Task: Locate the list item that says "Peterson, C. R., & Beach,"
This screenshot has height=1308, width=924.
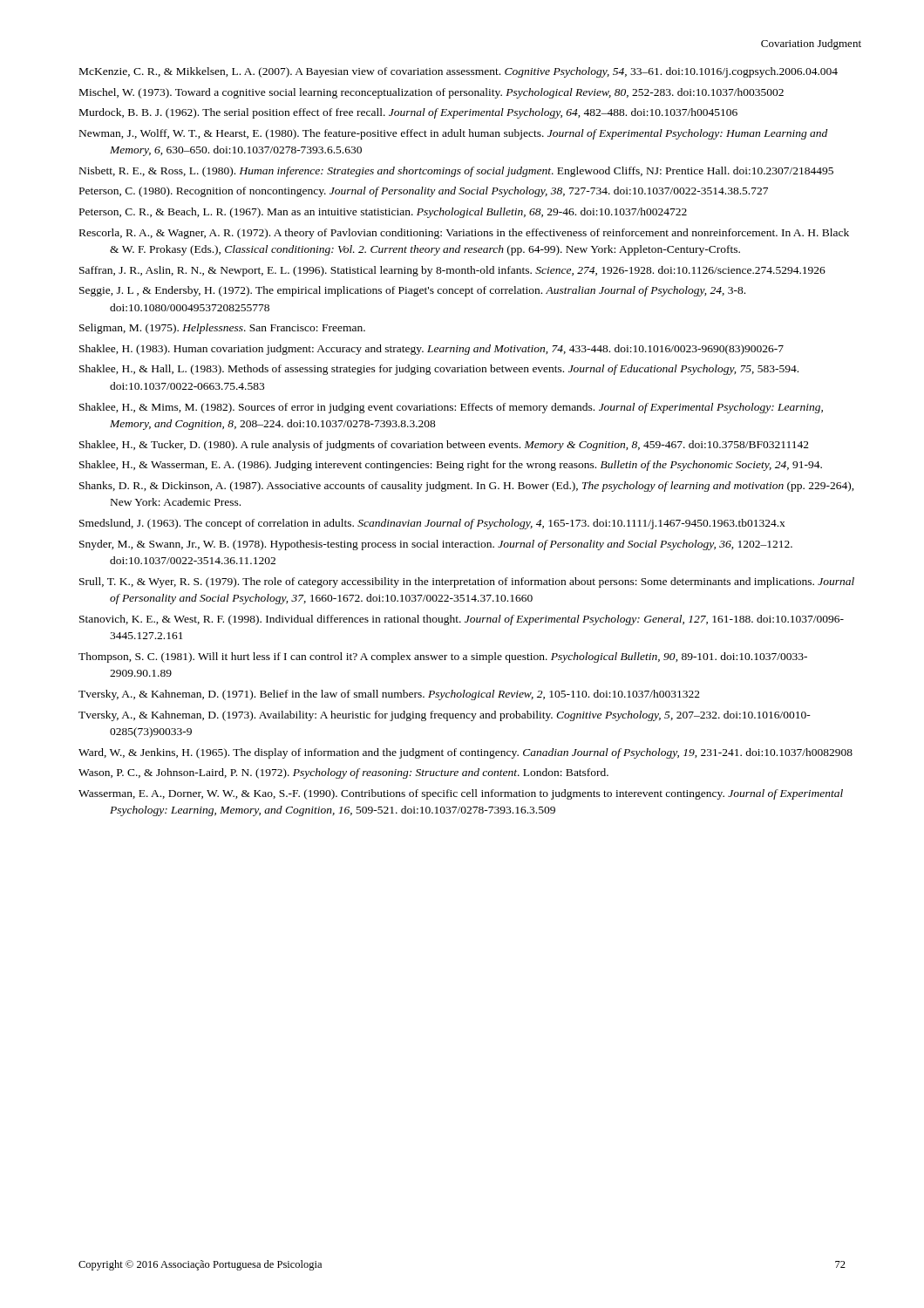Action: (383, 211)
